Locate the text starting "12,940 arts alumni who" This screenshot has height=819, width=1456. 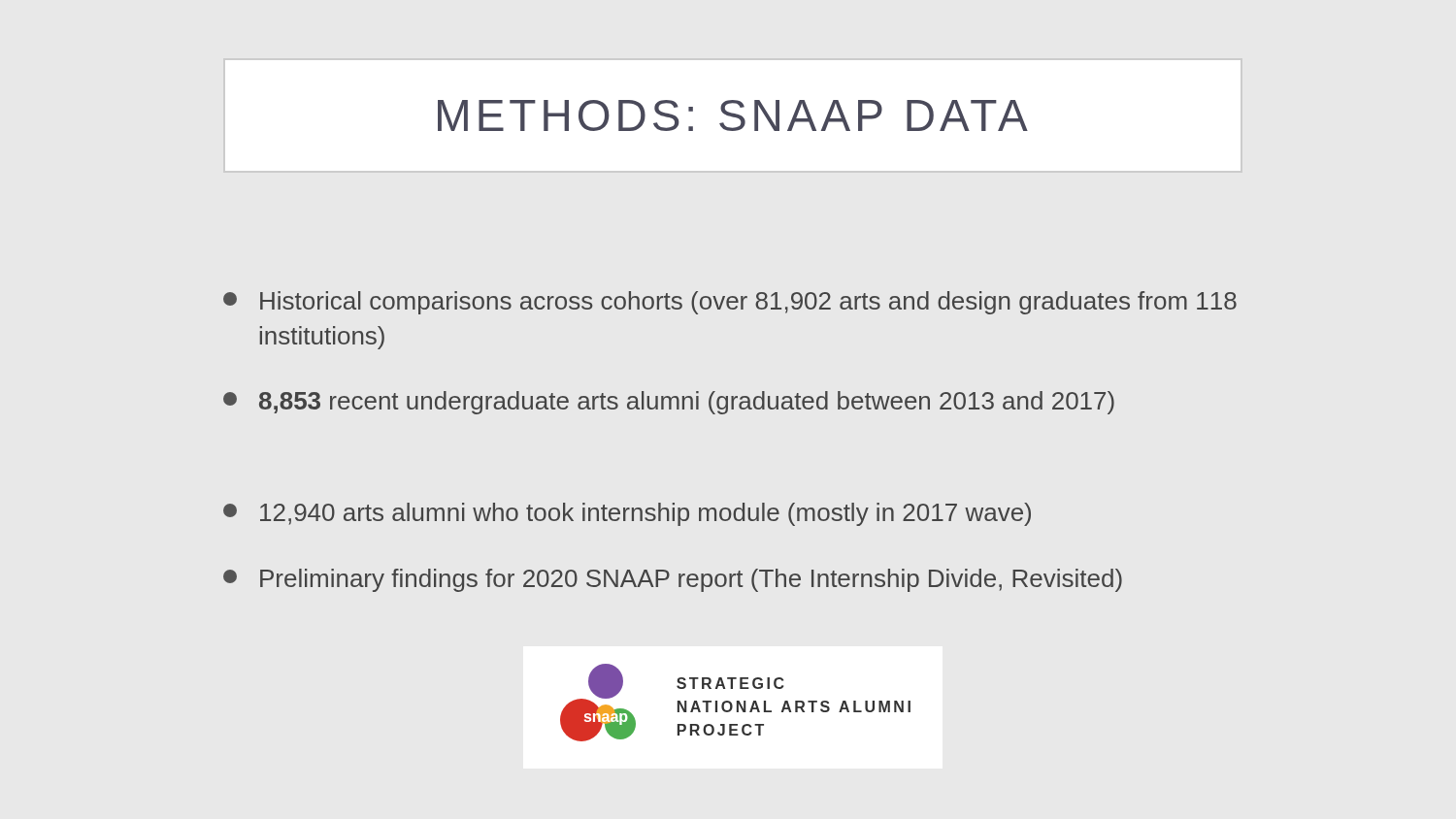coord(628,513)
